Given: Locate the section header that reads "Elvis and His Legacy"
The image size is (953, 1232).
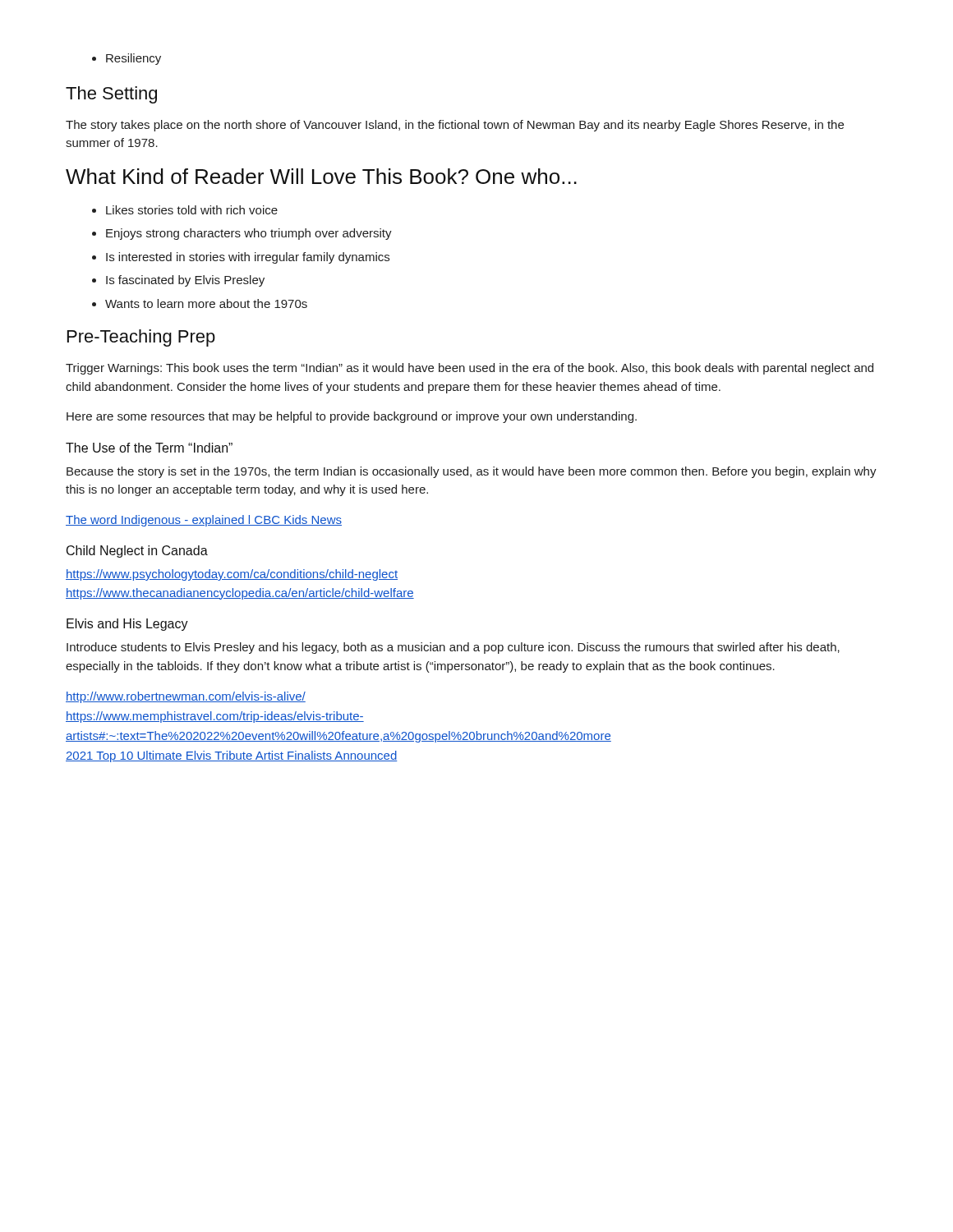Looking at the screenshot, I should (127, 625).
